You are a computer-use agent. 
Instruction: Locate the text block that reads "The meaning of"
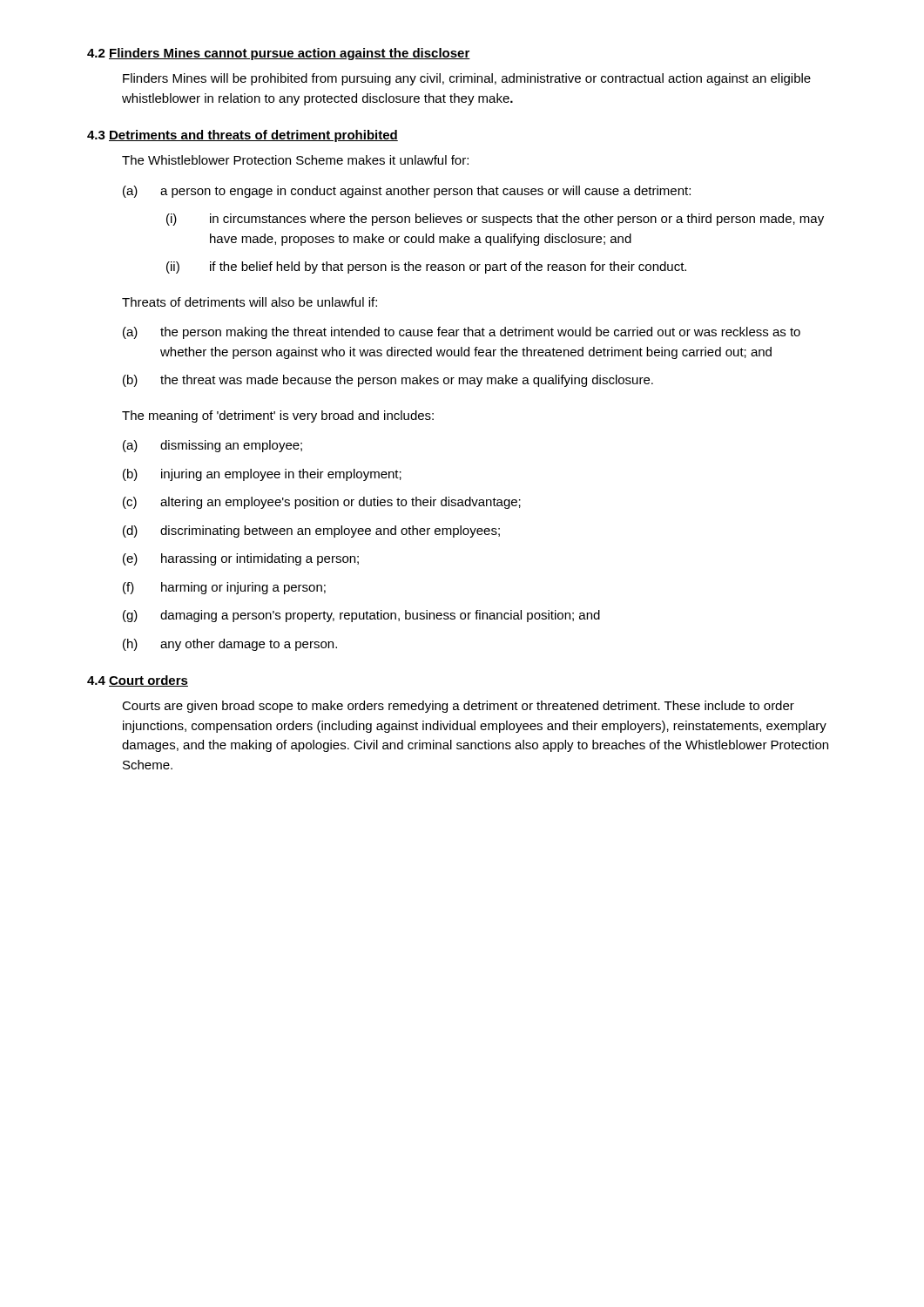[x=278, y=415]
